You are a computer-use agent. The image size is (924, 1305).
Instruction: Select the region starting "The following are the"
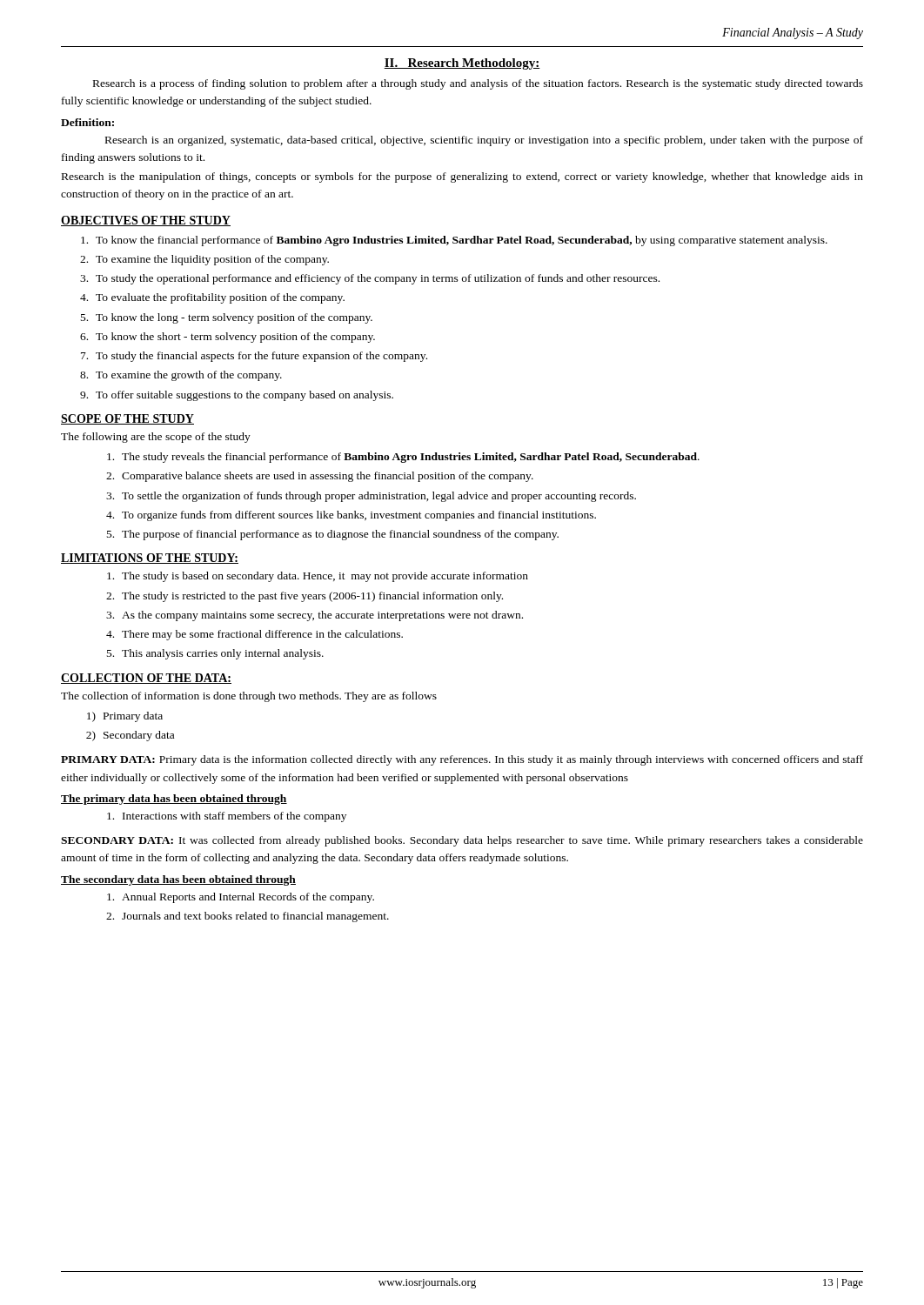[x=156, y=436]
